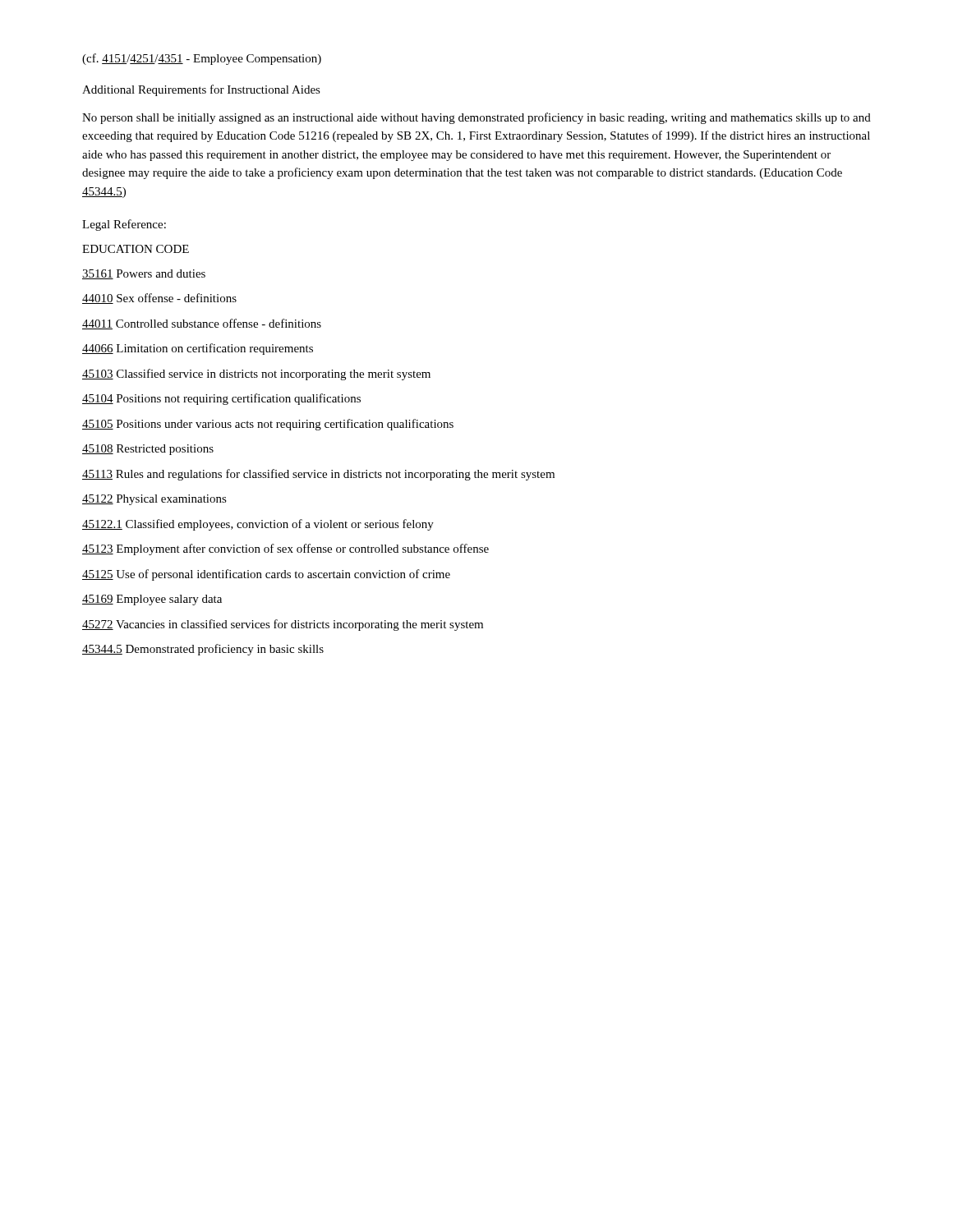Screen dimensions: 1232x953
Task: Locate the list item that reads "45344.5 Demonstrated proficiency in"
Action: point(203,649)
